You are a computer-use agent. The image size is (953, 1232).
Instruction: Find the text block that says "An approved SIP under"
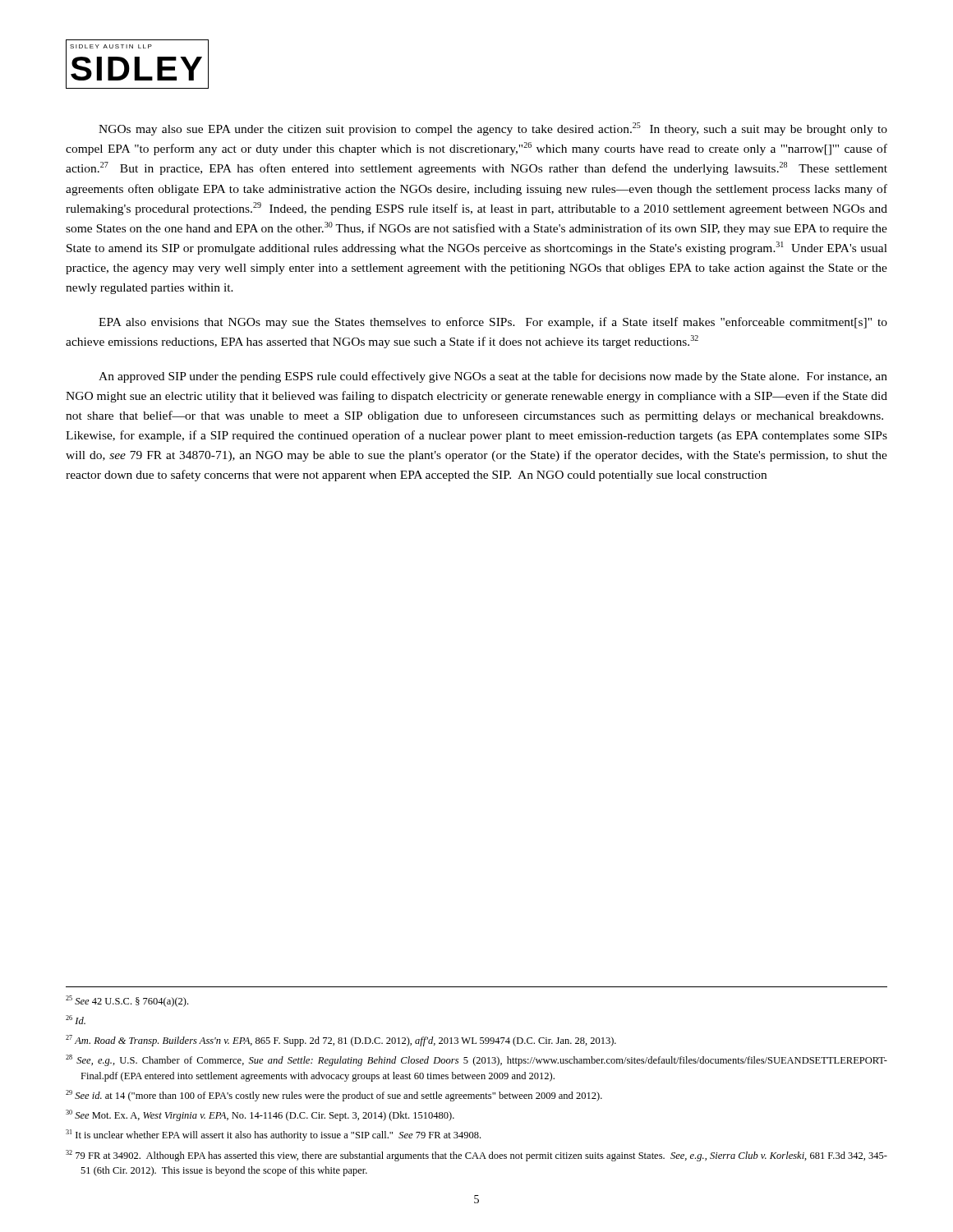tap(476, 425)
